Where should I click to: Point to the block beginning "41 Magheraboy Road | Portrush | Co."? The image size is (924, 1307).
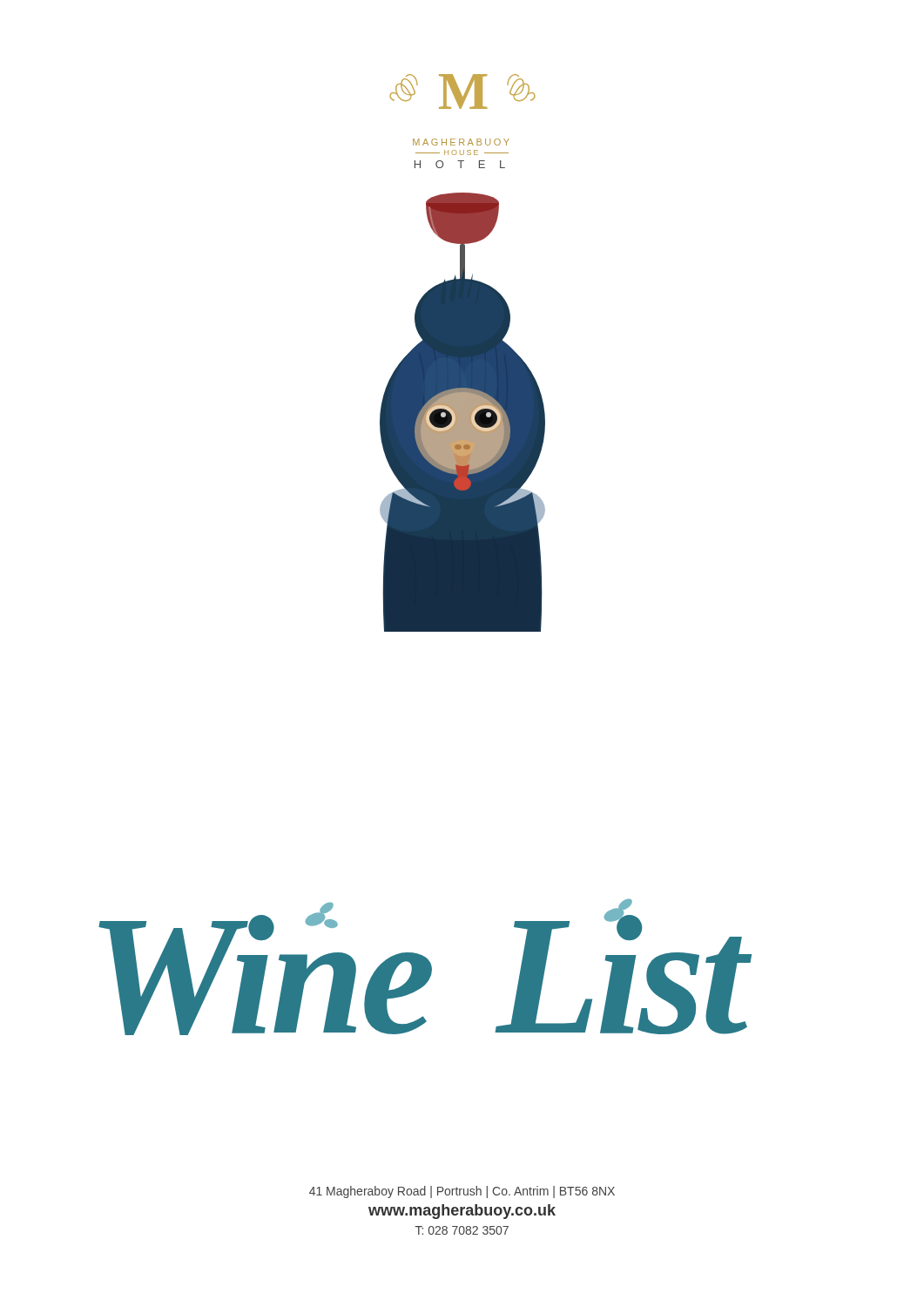point(462,1211)
